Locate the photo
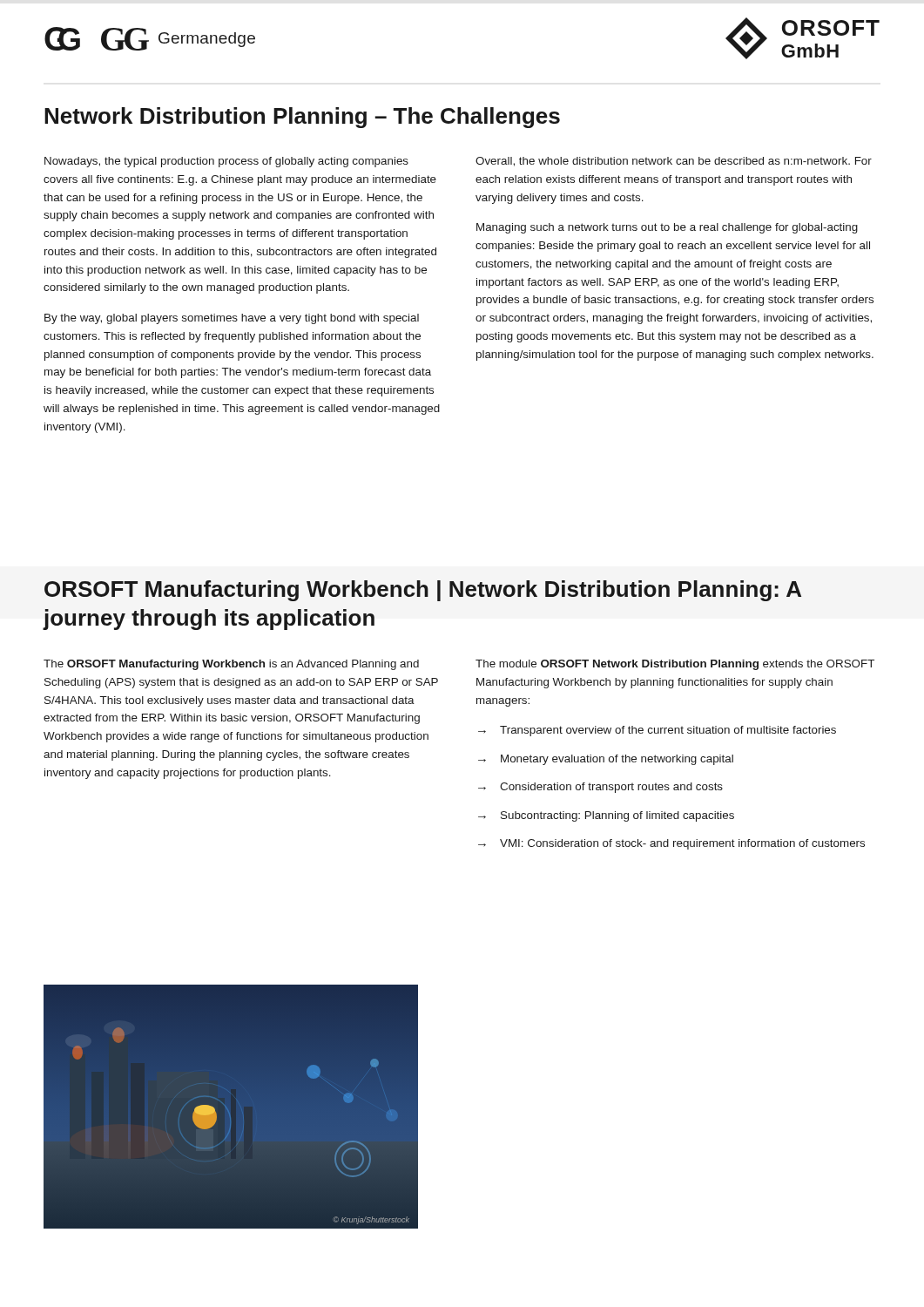The image size is (924, 1307). point(231,1107)
